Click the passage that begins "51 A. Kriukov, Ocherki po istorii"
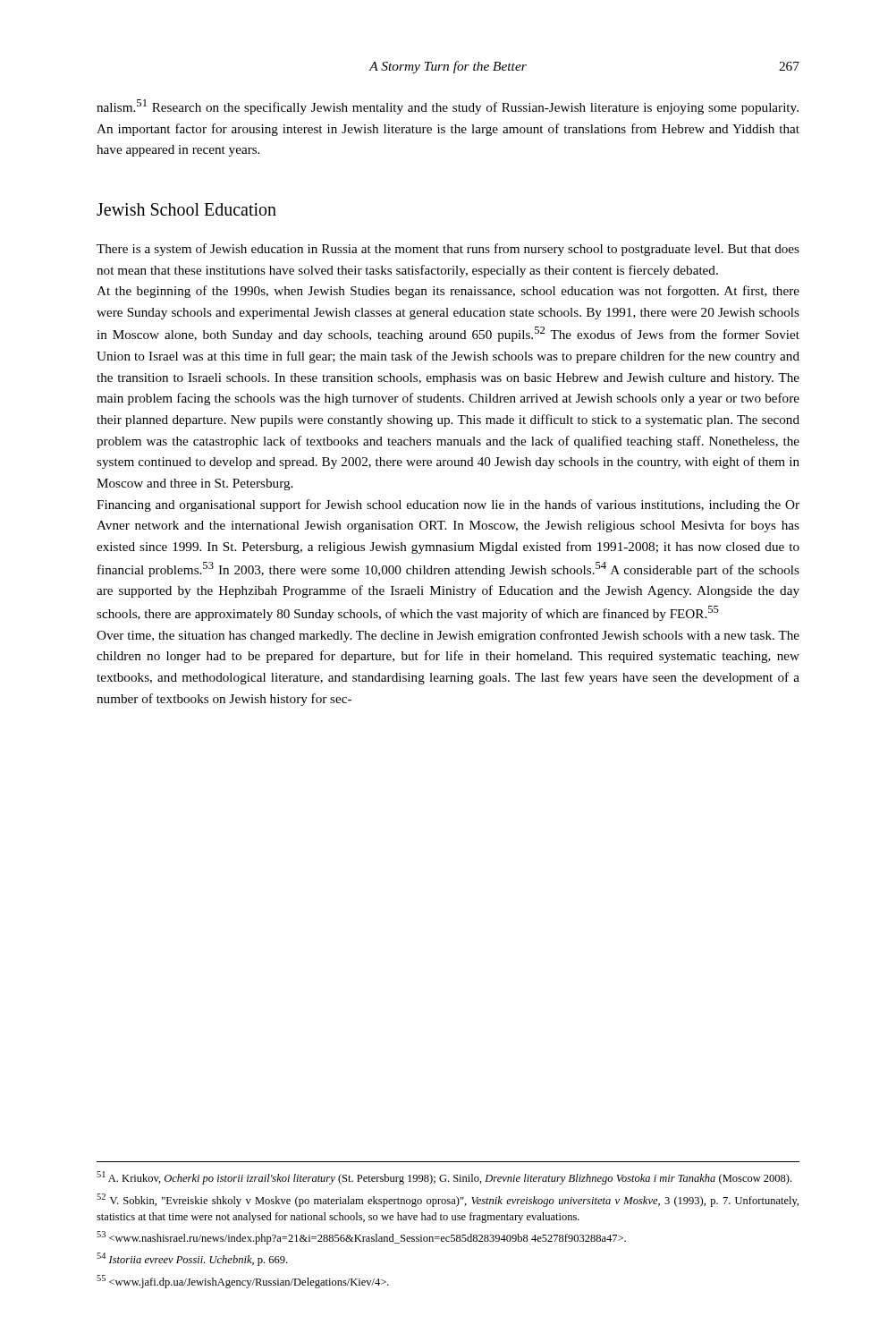The image size is (896, 1342). pos(445,1177)
